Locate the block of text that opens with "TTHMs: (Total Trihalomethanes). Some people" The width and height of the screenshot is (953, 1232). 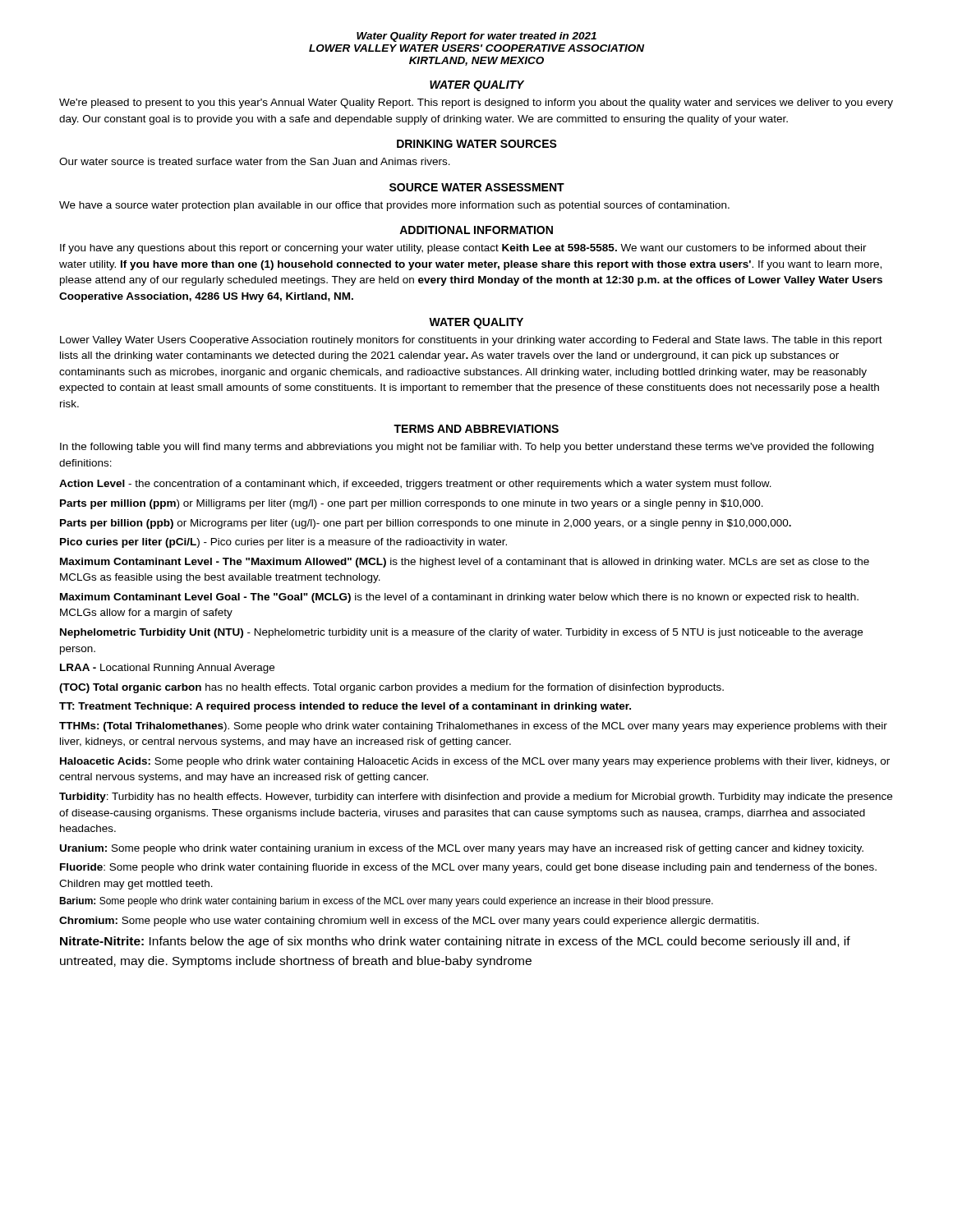coord(473,733)
